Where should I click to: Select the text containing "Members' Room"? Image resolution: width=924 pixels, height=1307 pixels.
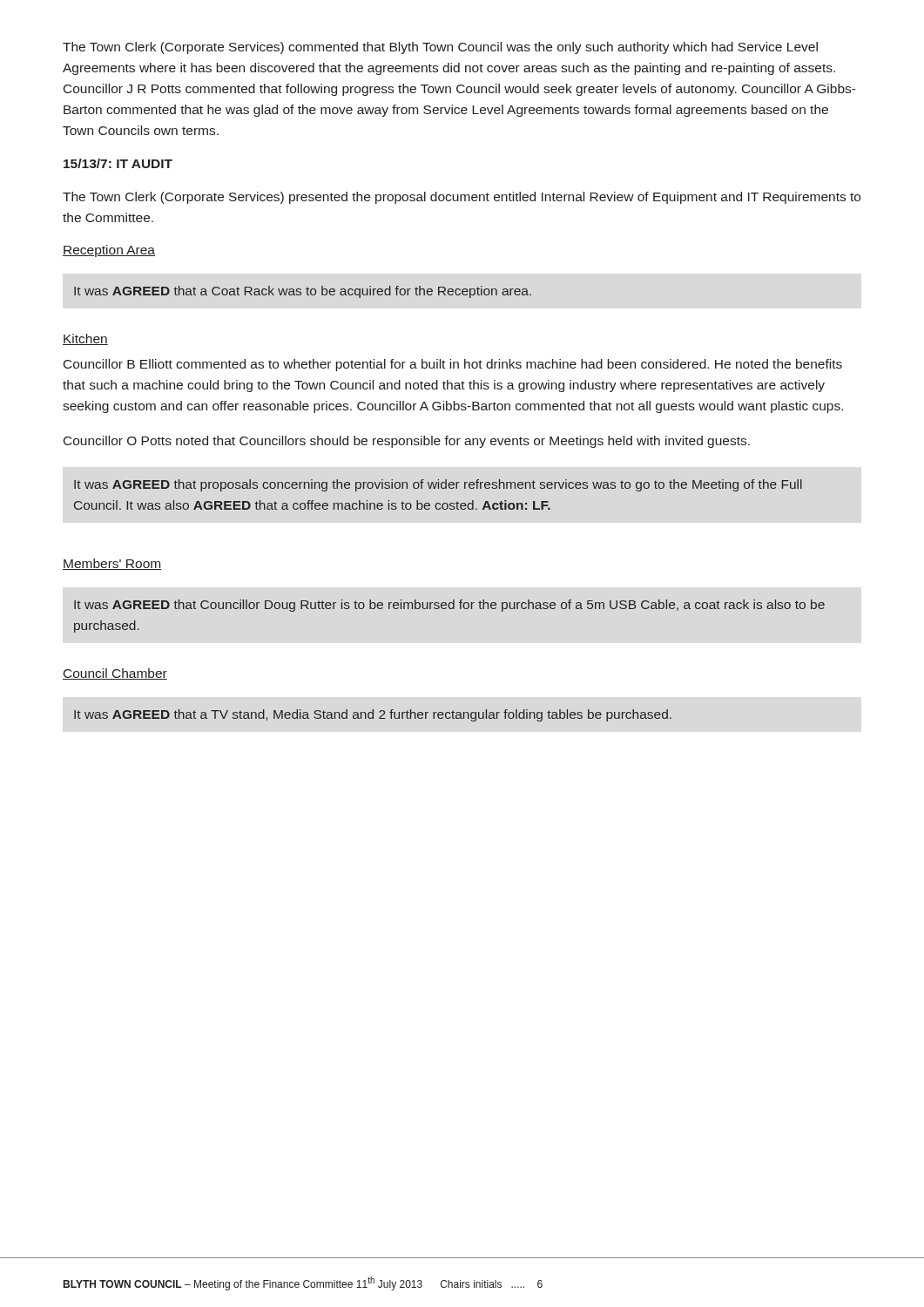(112, 564)
